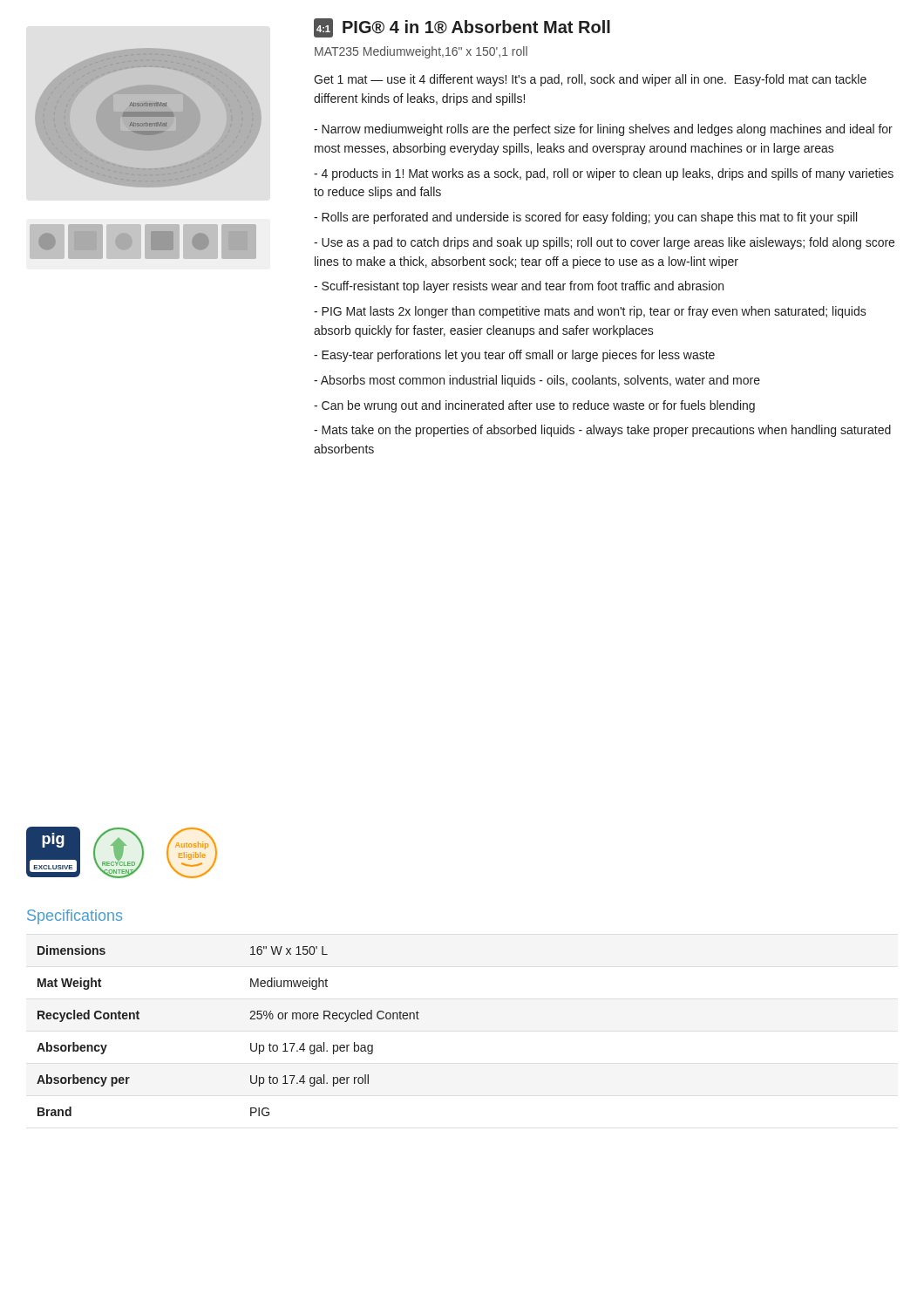The height and width of the screenshot is (1308, 924).
Task: Find the block on this page that starts "4 products in 1! Mat works as a"
Action: (604, 183)
